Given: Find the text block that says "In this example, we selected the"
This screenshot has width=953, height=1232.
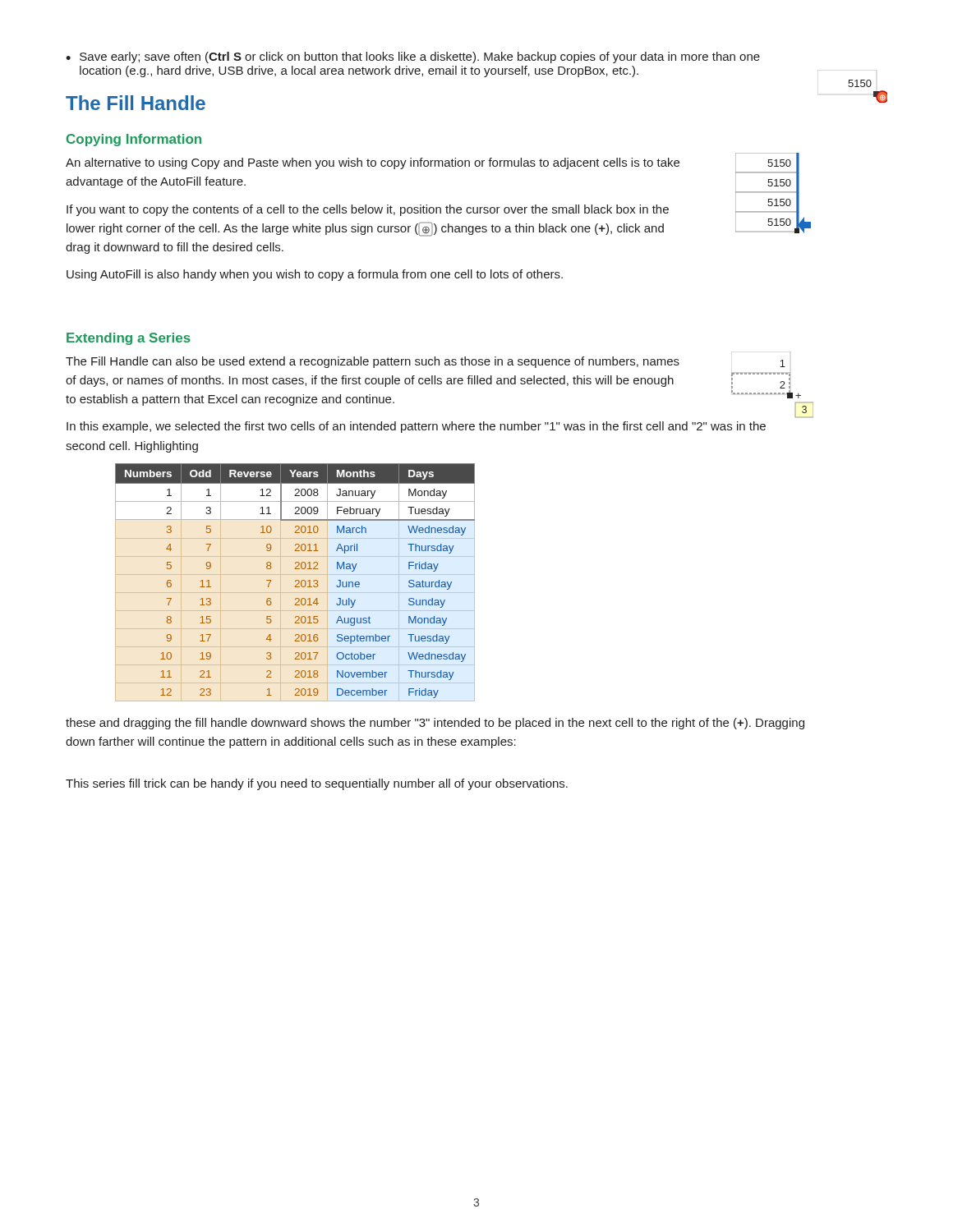Looking at the screenshot, I should click(x=416, y=436).
